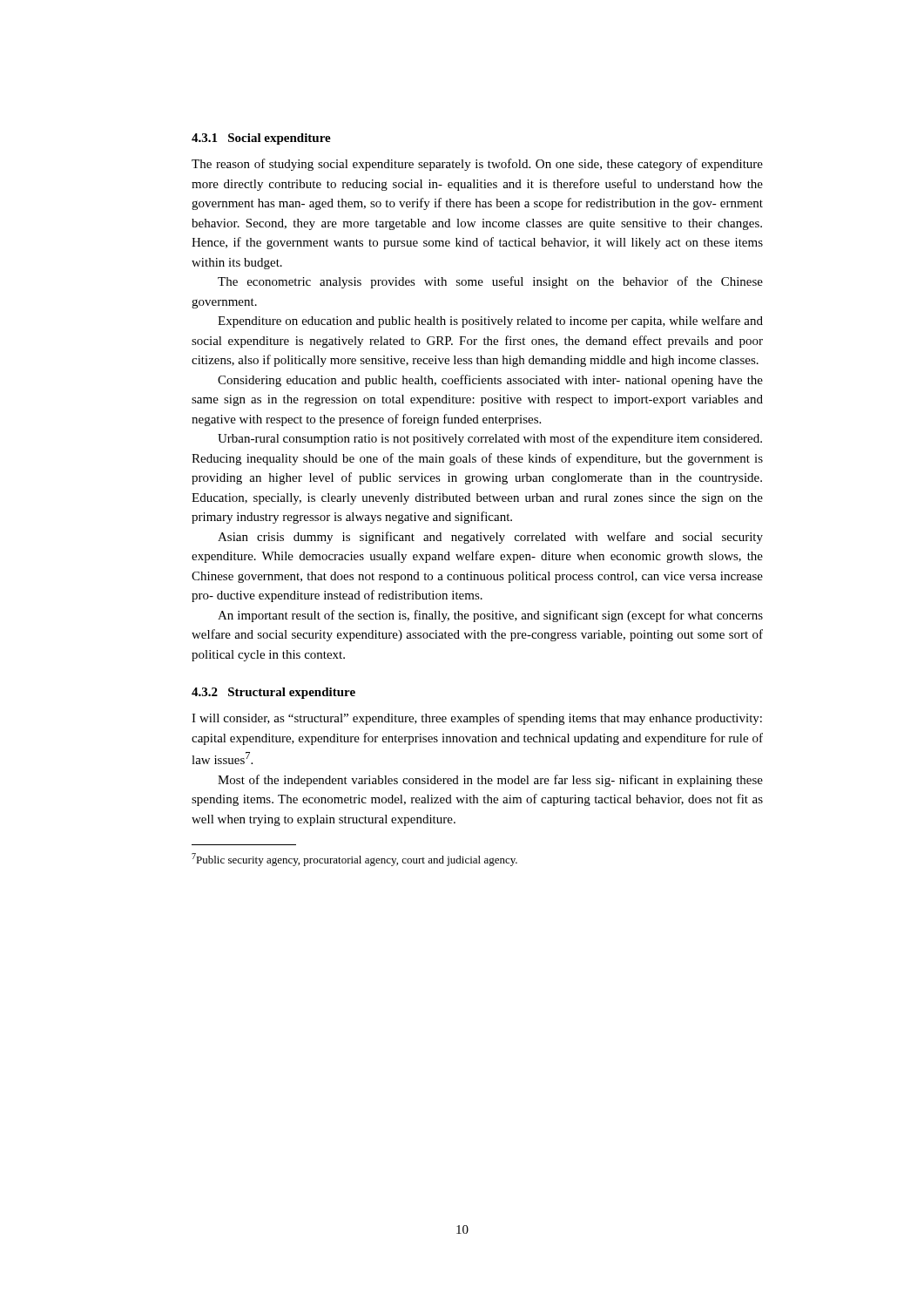Locate the footnote
The width and height of the screenshot is (924, 1307).
pos(355,859)
